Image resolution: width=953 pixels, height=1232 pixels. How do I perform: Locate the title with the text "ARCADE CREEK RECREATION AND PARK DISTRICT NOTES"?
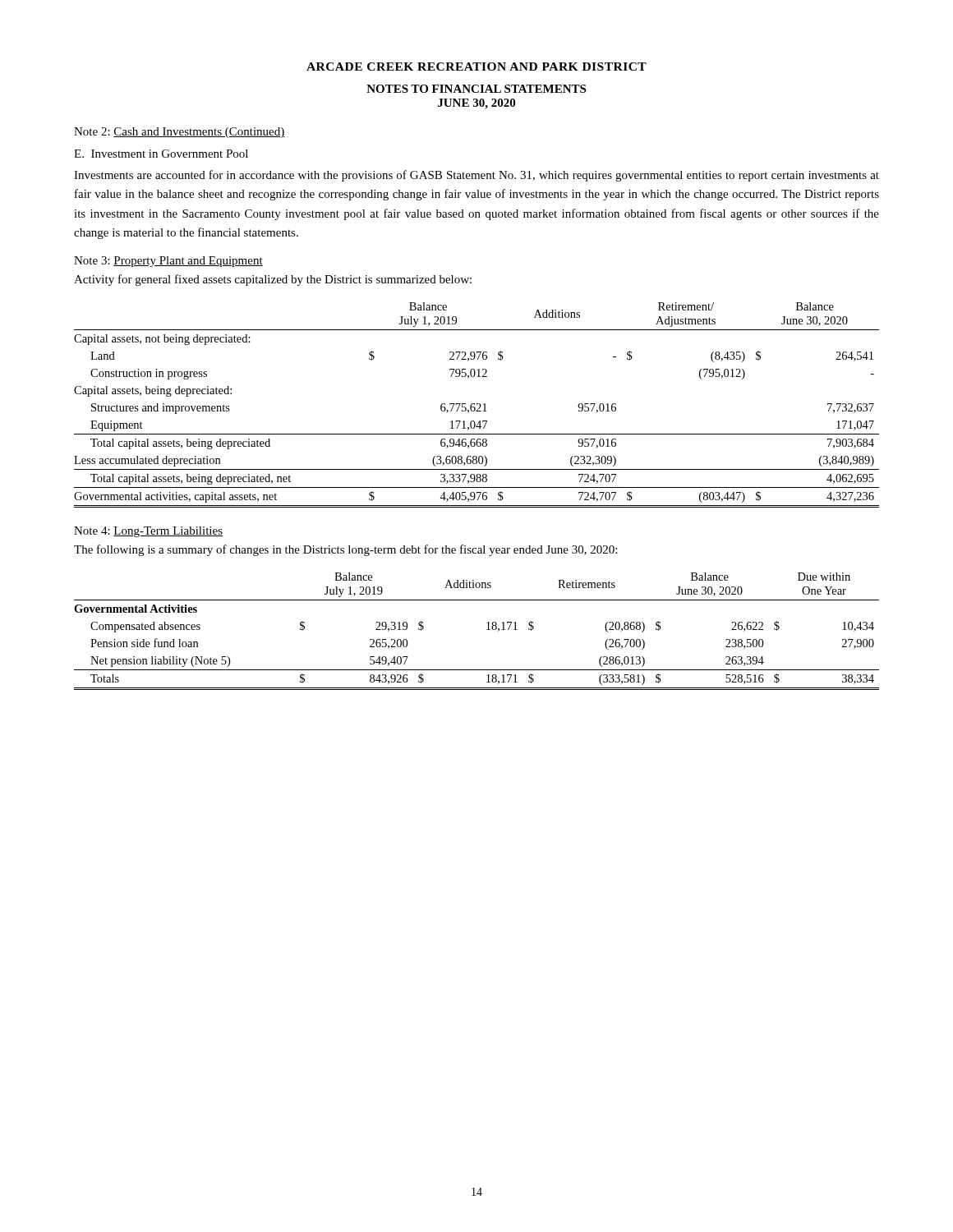tap(476, 85)
